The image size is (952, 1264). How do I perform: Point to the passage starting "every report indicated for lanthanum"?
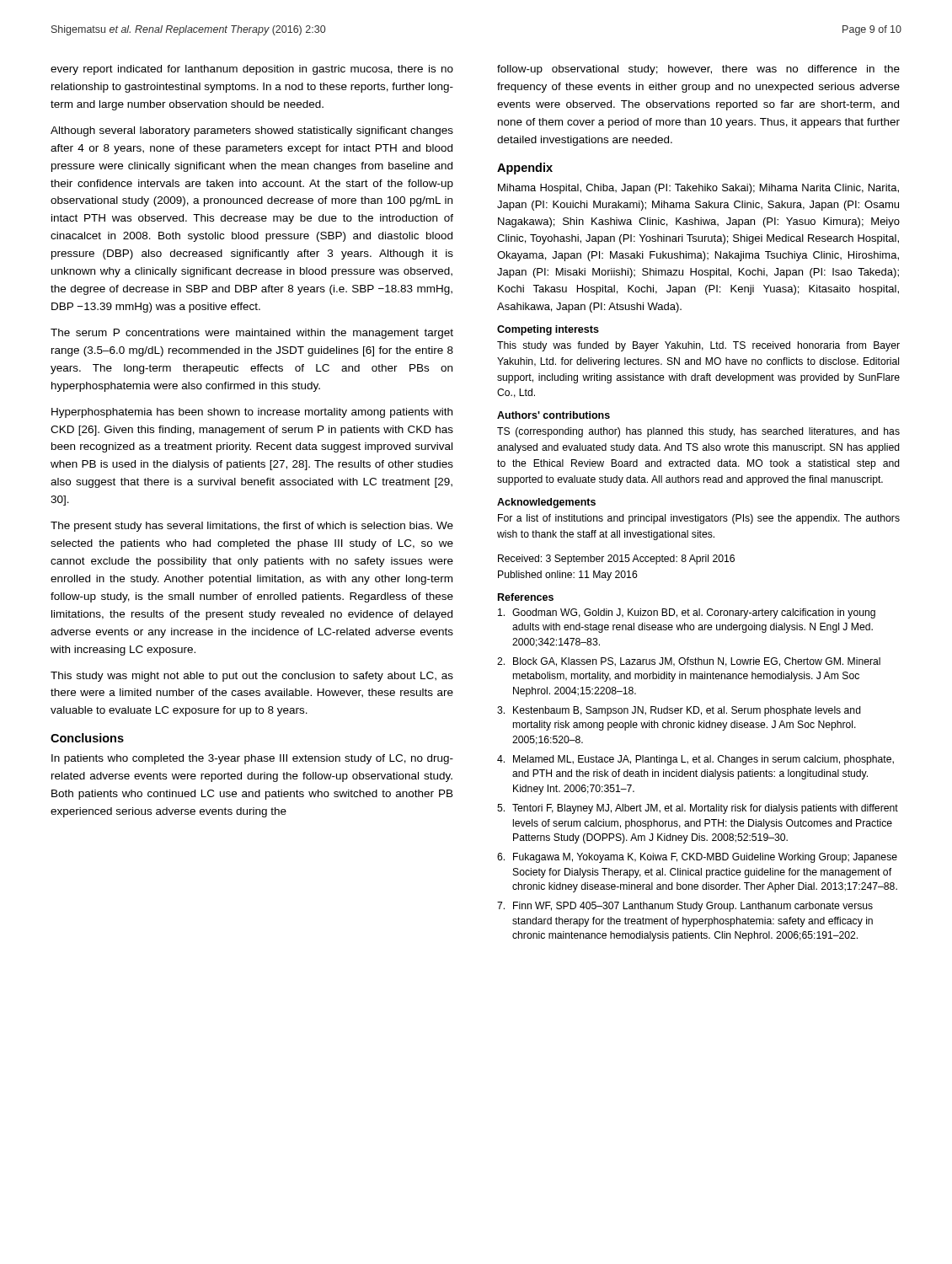(x=252, y=87)
